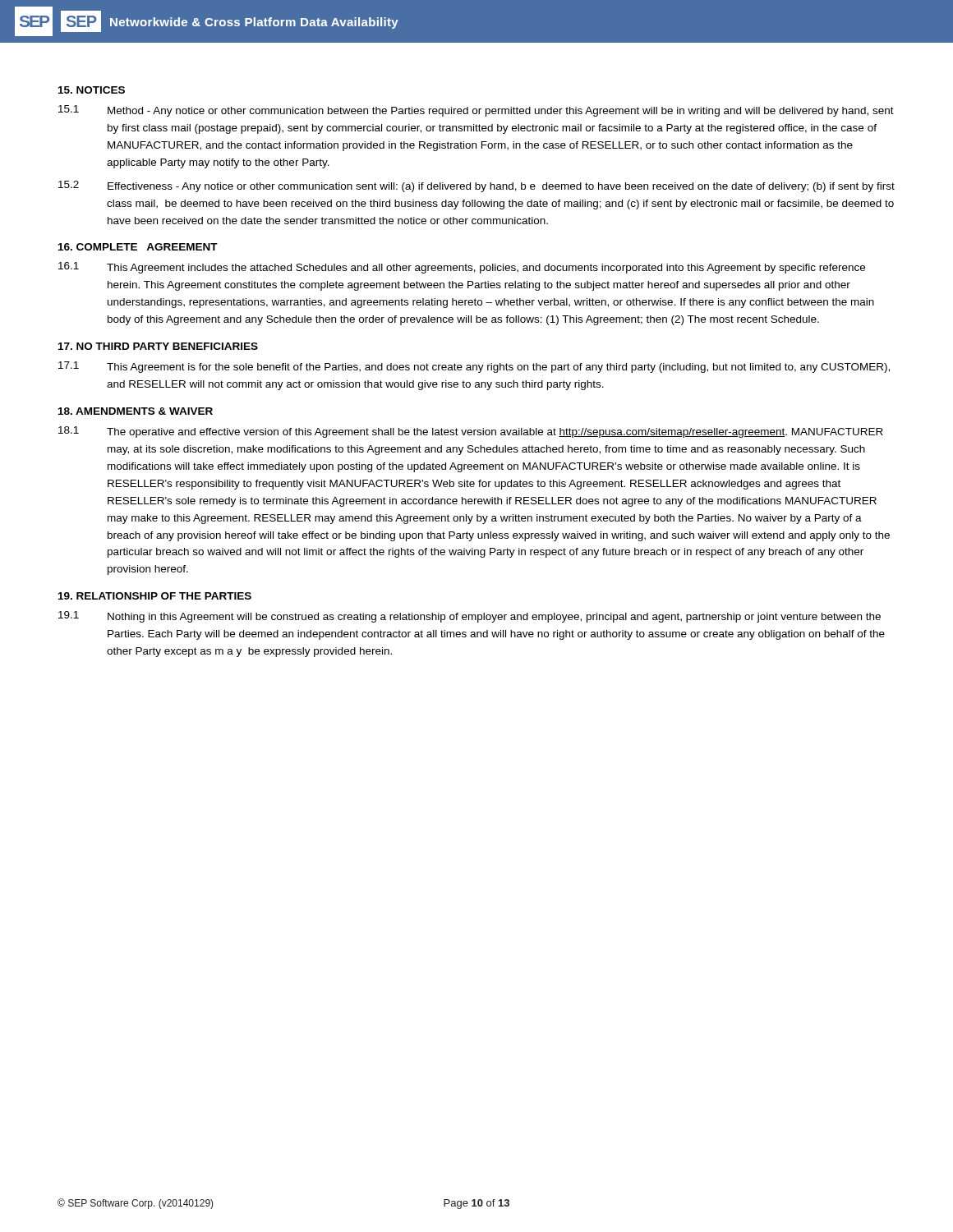Locate the block of text that opens with "1 This Agreement is"

pyautogui.click(x=476, y=376)
